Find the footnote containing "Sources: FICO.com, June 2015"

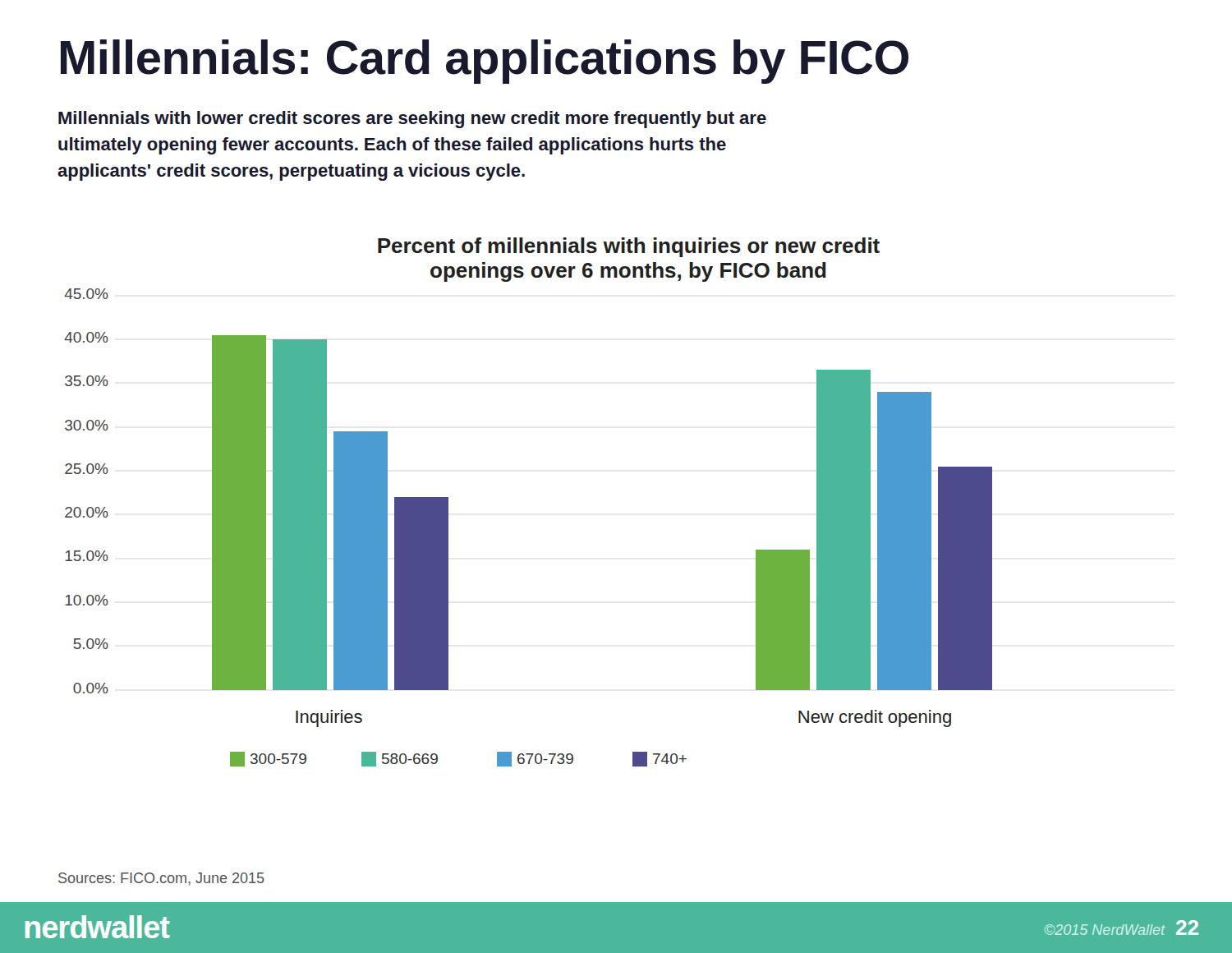click(161, 878)
